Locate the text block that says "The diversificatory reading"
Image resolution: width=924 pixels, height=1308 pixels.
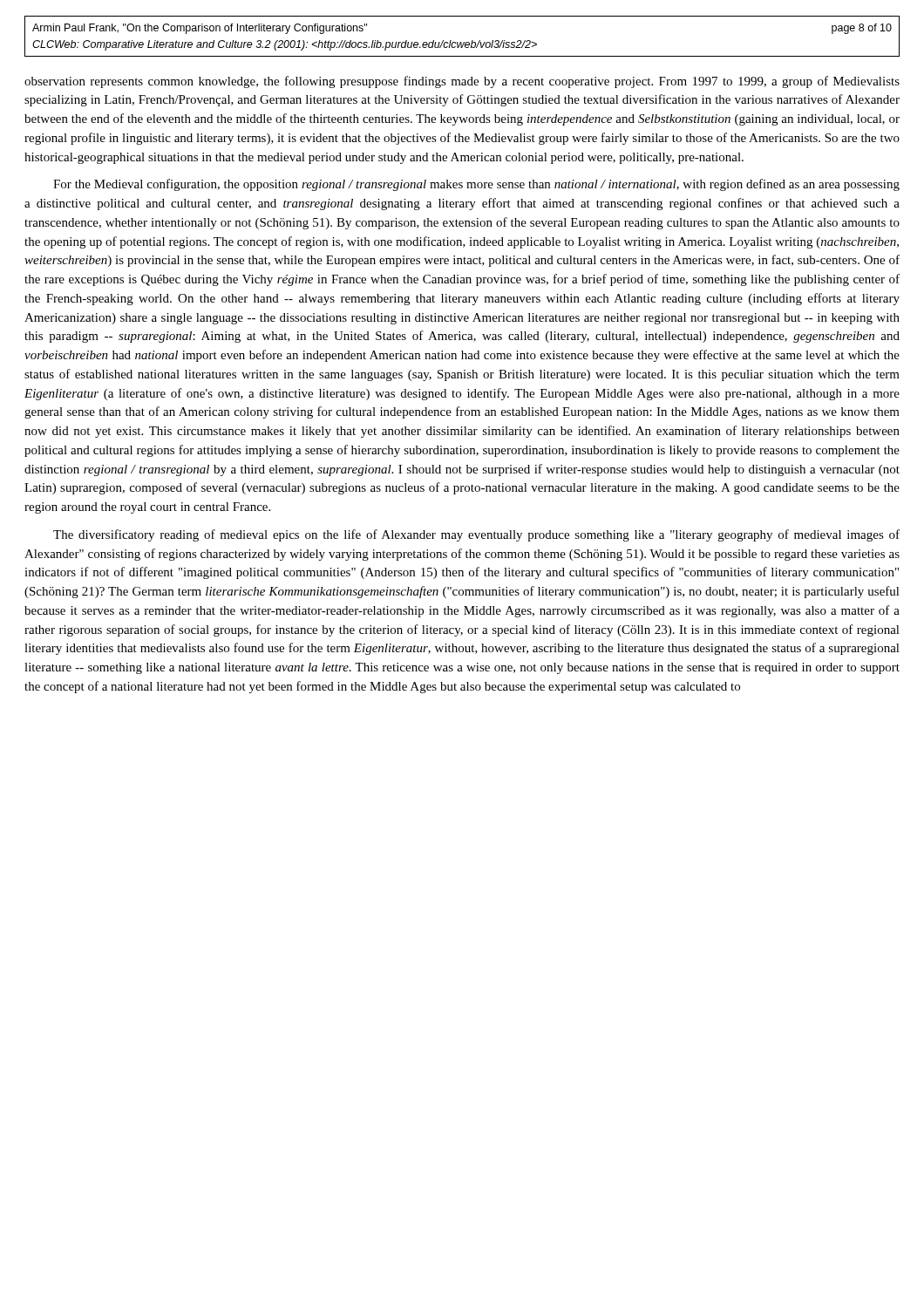tap(462, 611)
